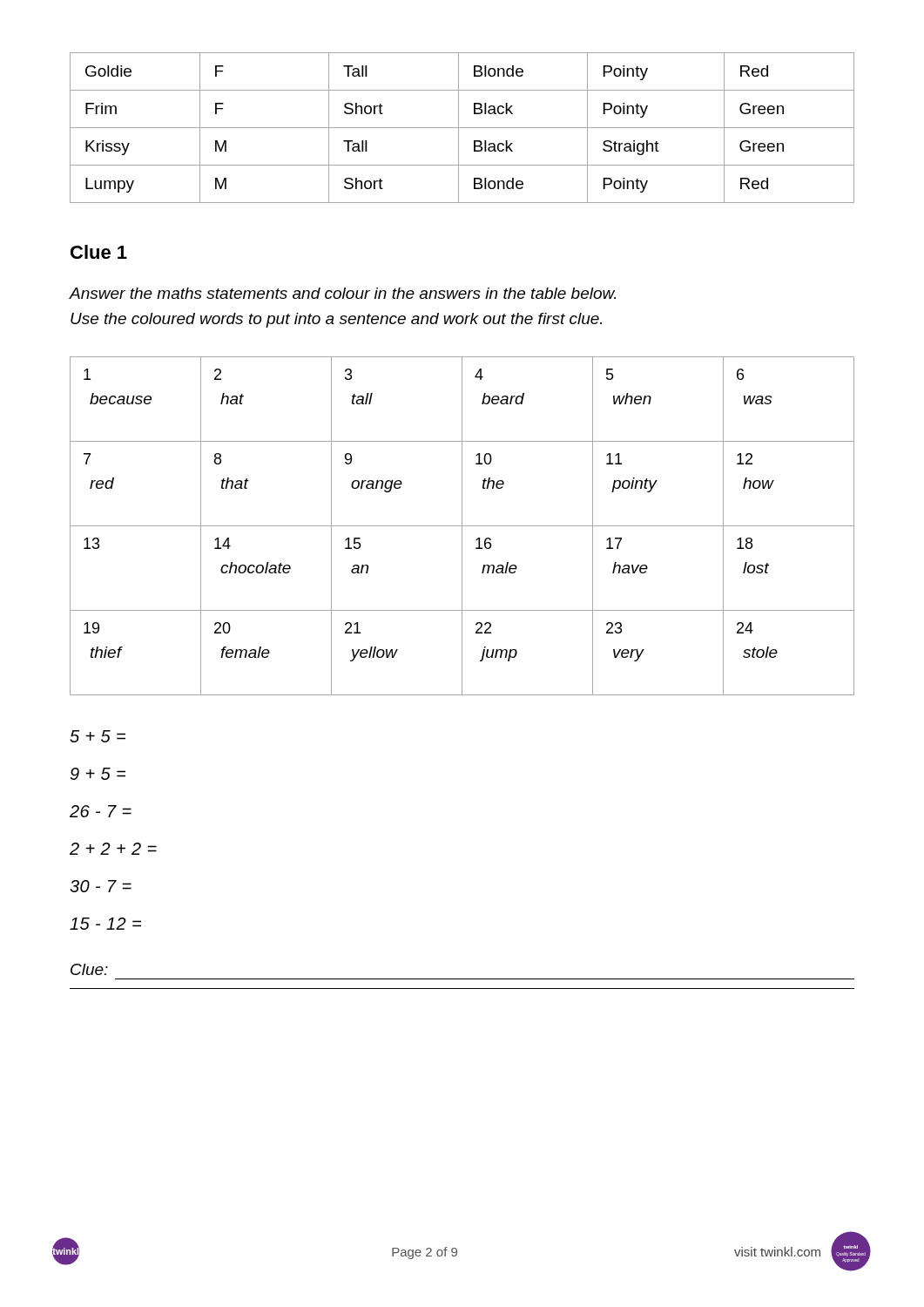Locate the list item with the text "26 - 7 ="
Image resolution: width=924 pixels, height=1307 pixels.
pos(101,811)
